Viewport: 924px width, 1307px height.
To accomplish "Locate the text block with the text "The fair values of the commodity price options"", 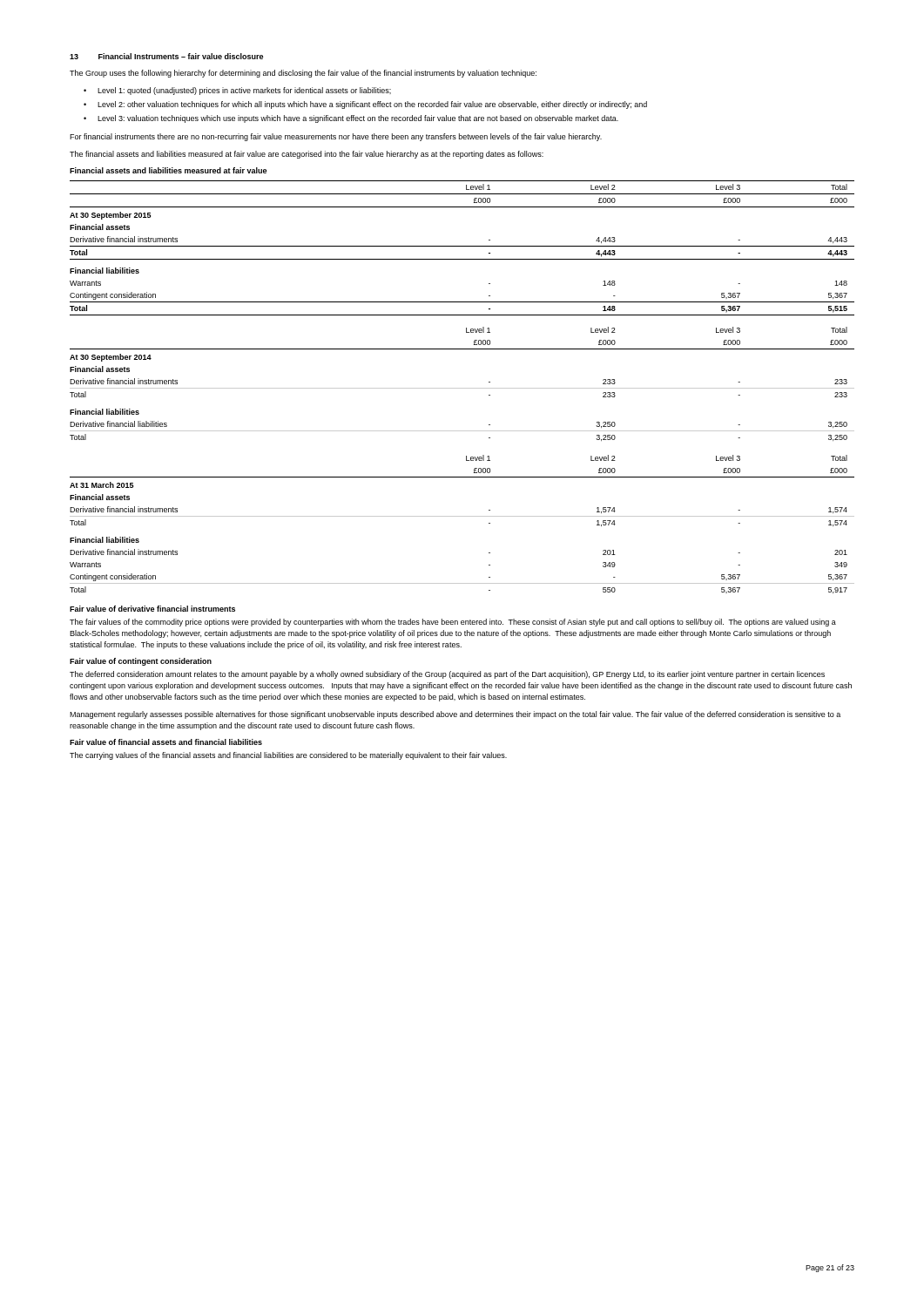I will tap(453, 633).
